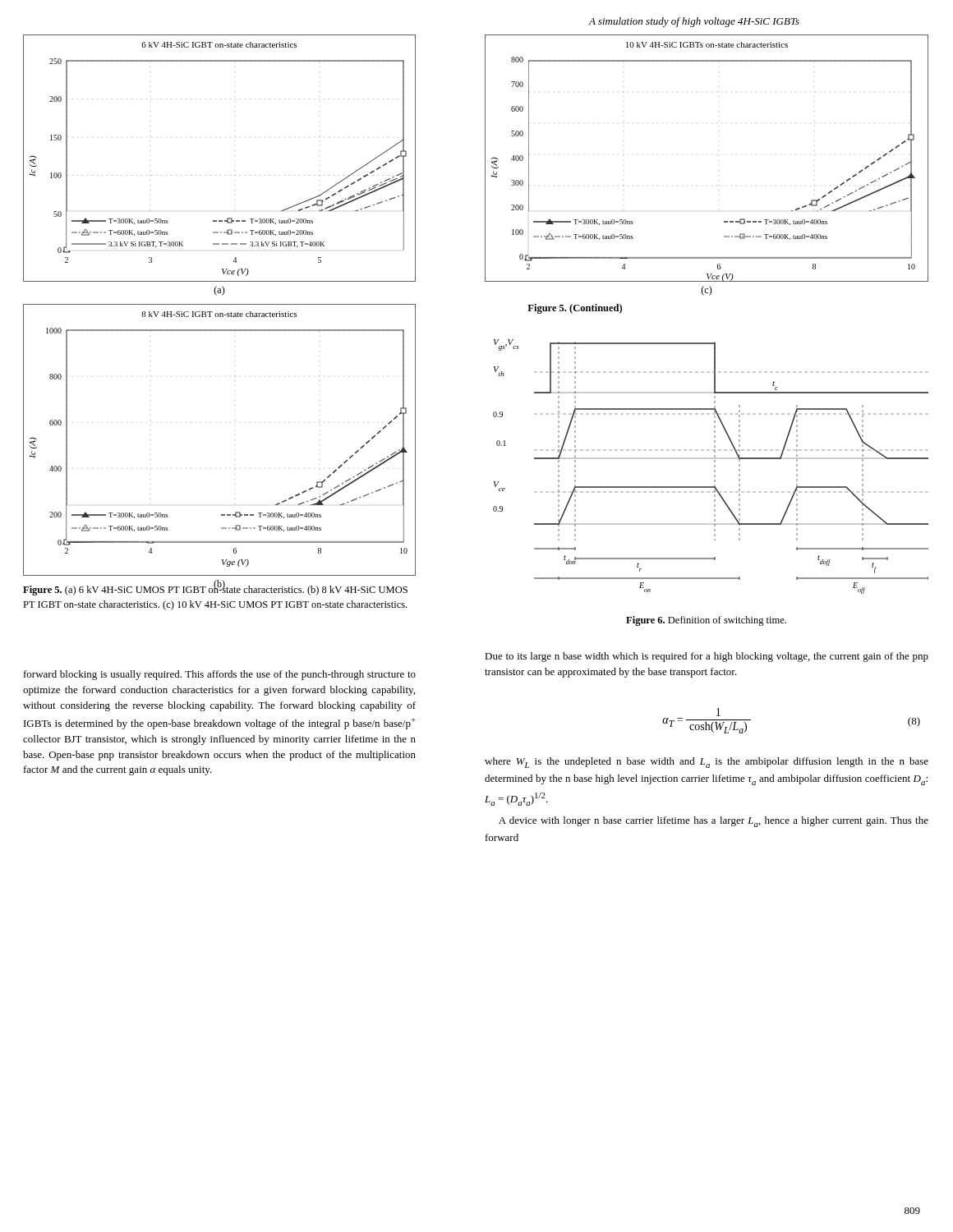This screenshot has height=1232, width=953.
Task: Locate the block starting "Figure 5. (Continued)"
Action: tap(575, 308)
